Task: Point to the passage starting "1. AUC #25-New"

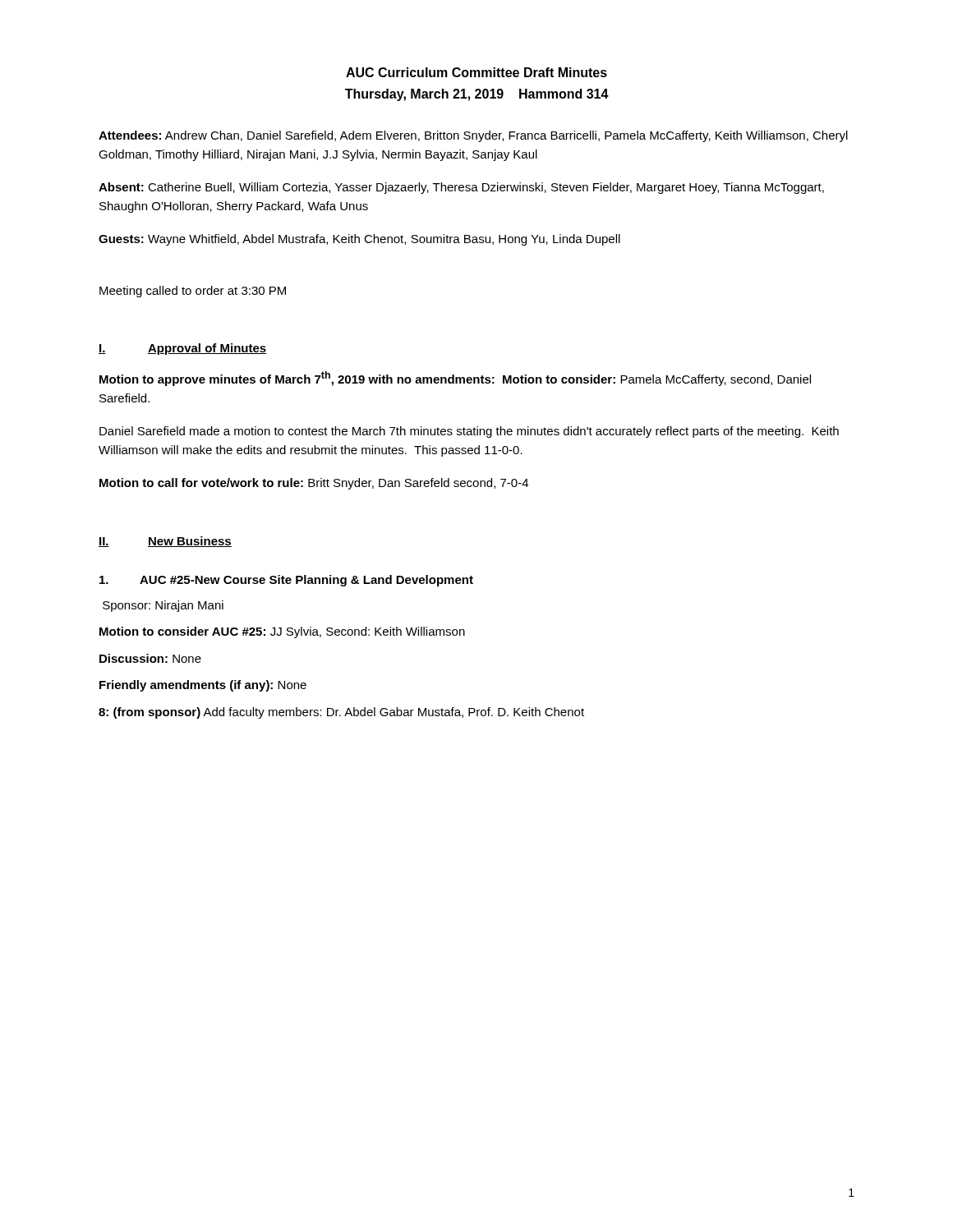Action: [x=286, y=579]
